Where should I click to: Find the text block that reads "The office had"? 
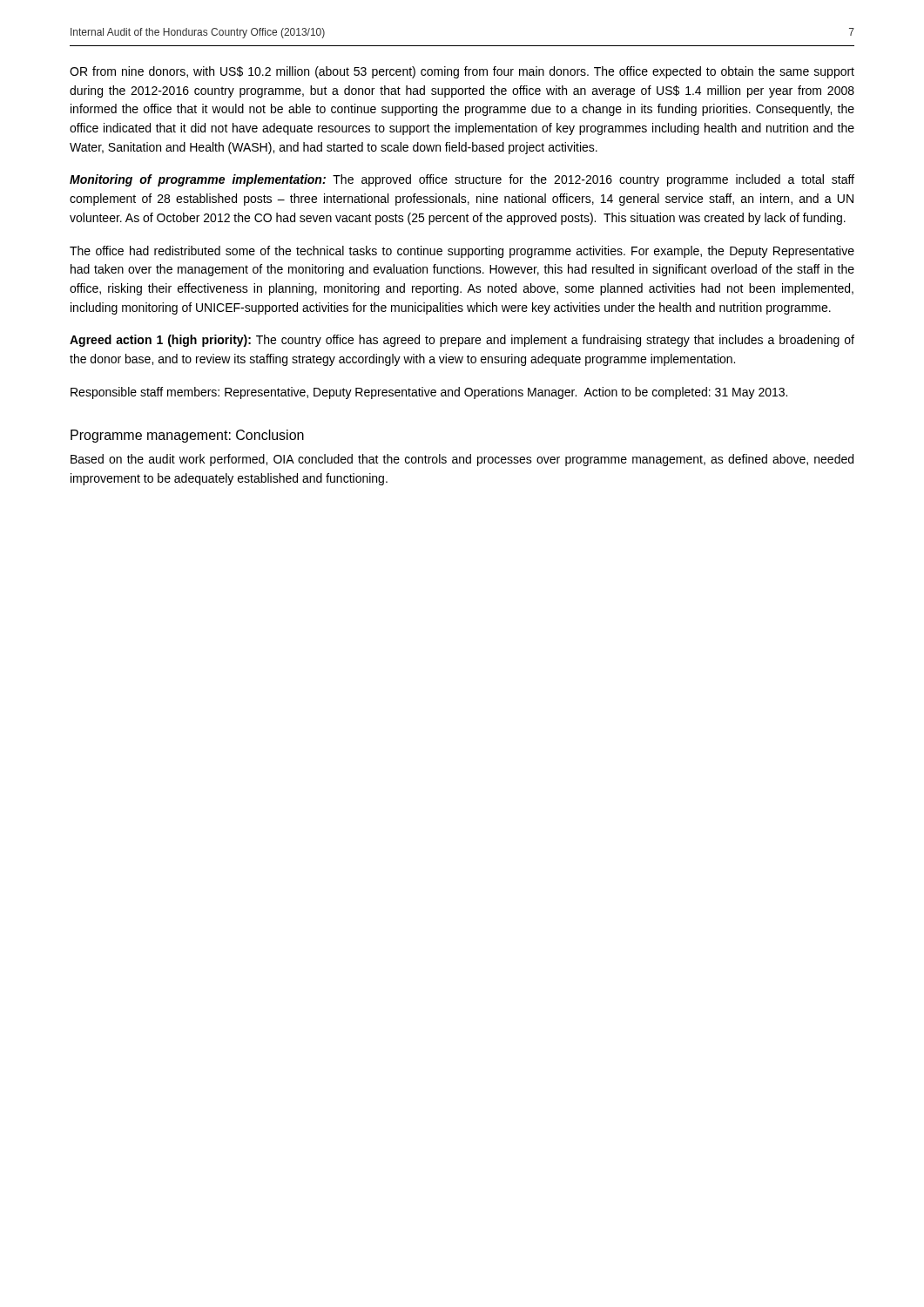(462, 279)
